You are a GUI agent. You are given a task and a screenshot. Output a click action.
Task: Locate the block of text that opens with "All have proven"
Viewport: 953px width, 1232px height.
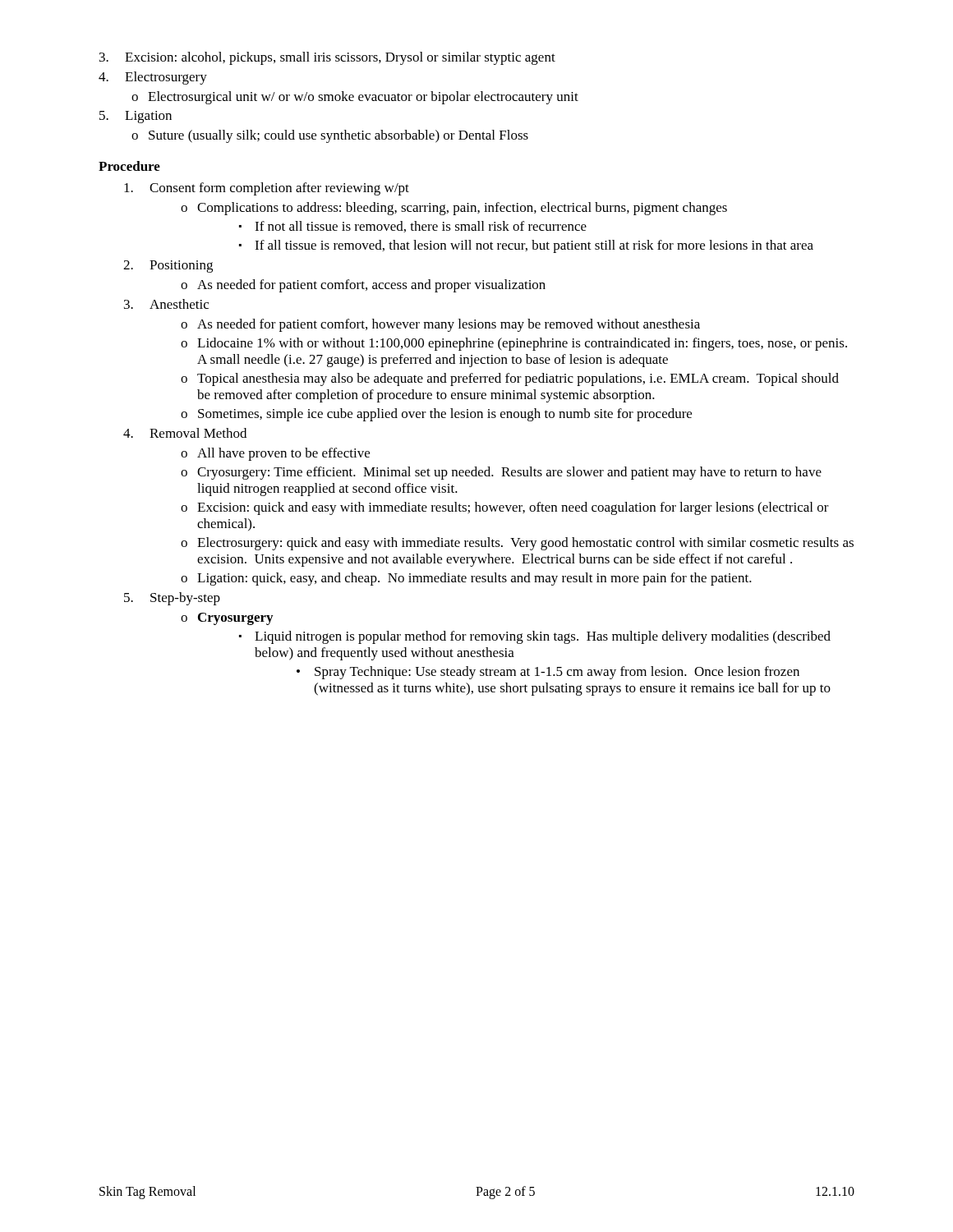tap(501, 516)
